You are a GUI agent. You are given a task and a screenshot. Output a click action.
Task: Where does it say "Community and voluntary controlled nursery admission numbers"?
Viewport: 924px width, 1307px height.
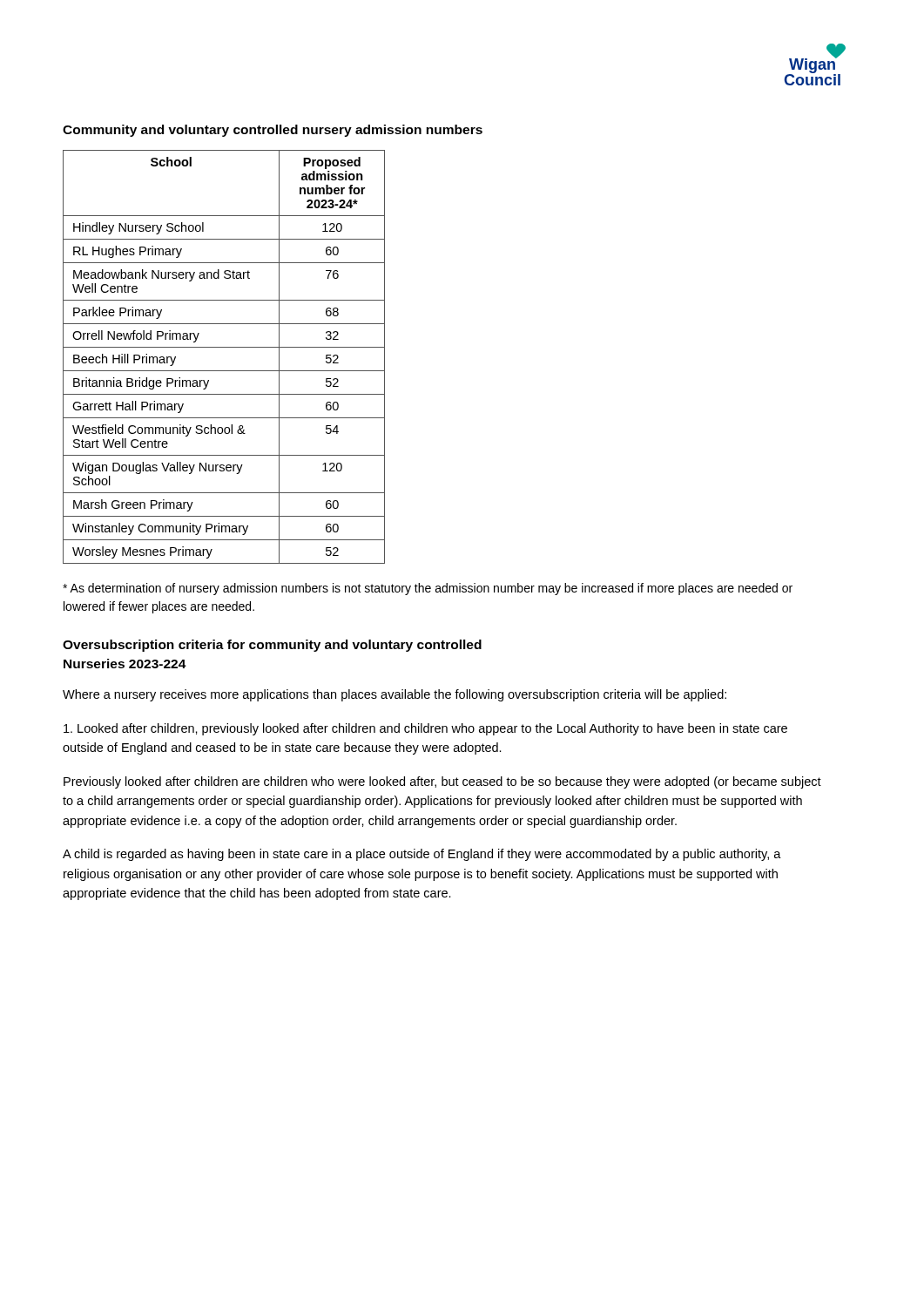click(x=273, y=129)
